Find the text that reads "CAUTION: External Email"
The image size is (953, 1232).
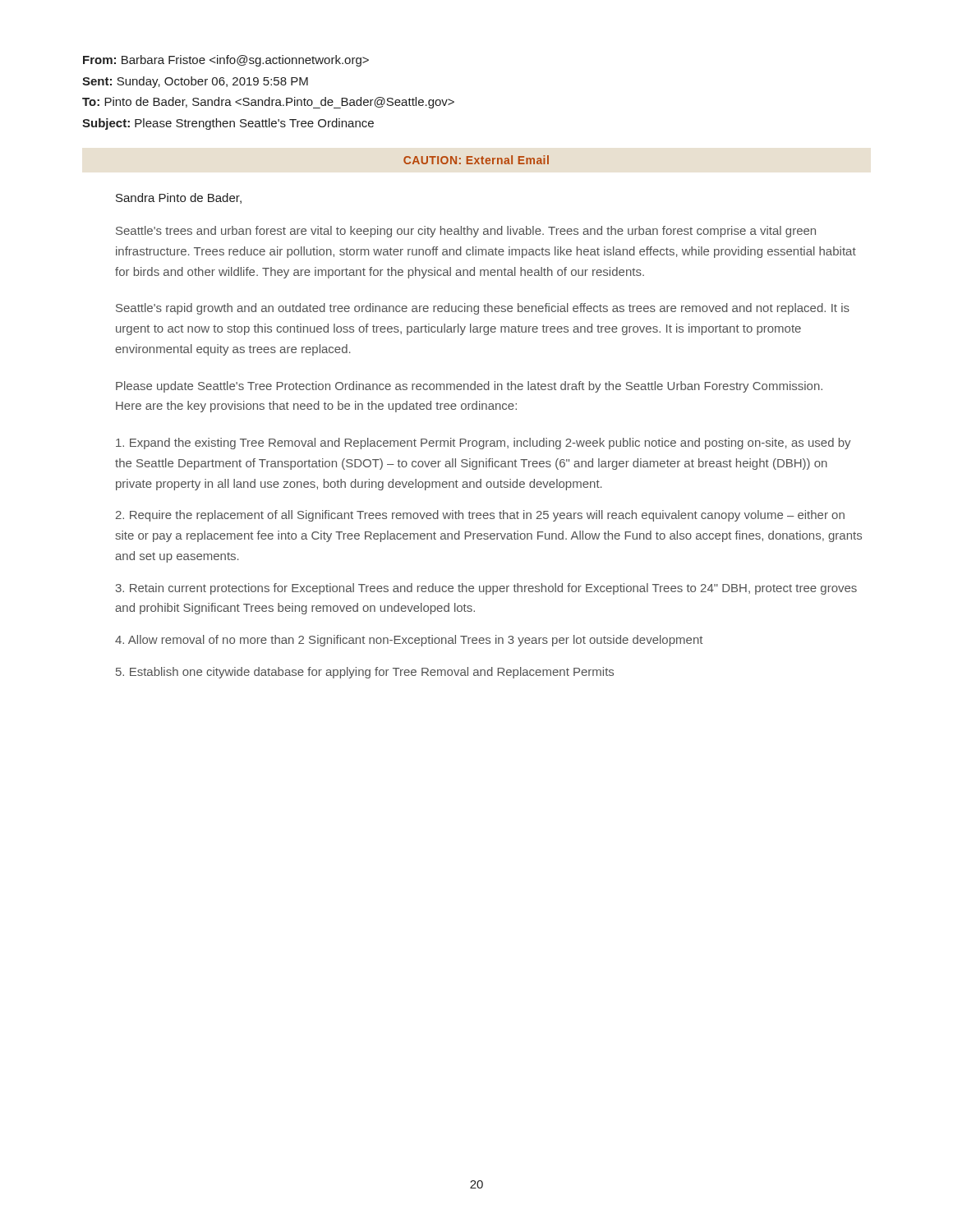pyautogui.click(x=476, y=160)
